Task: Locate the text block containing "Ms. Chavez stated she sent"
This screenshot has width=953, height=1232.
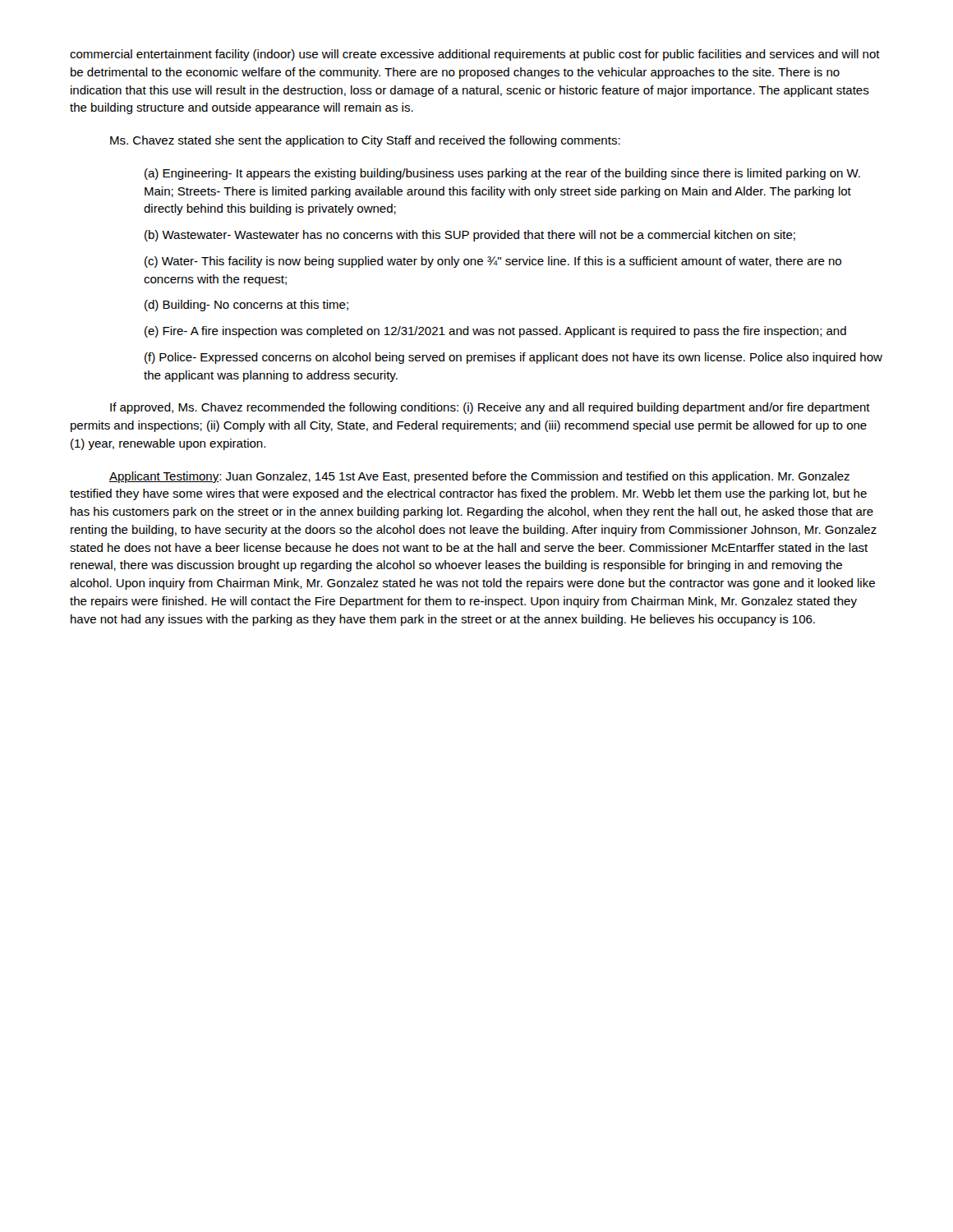Action: pyautogui.click(x=365, y=140)
